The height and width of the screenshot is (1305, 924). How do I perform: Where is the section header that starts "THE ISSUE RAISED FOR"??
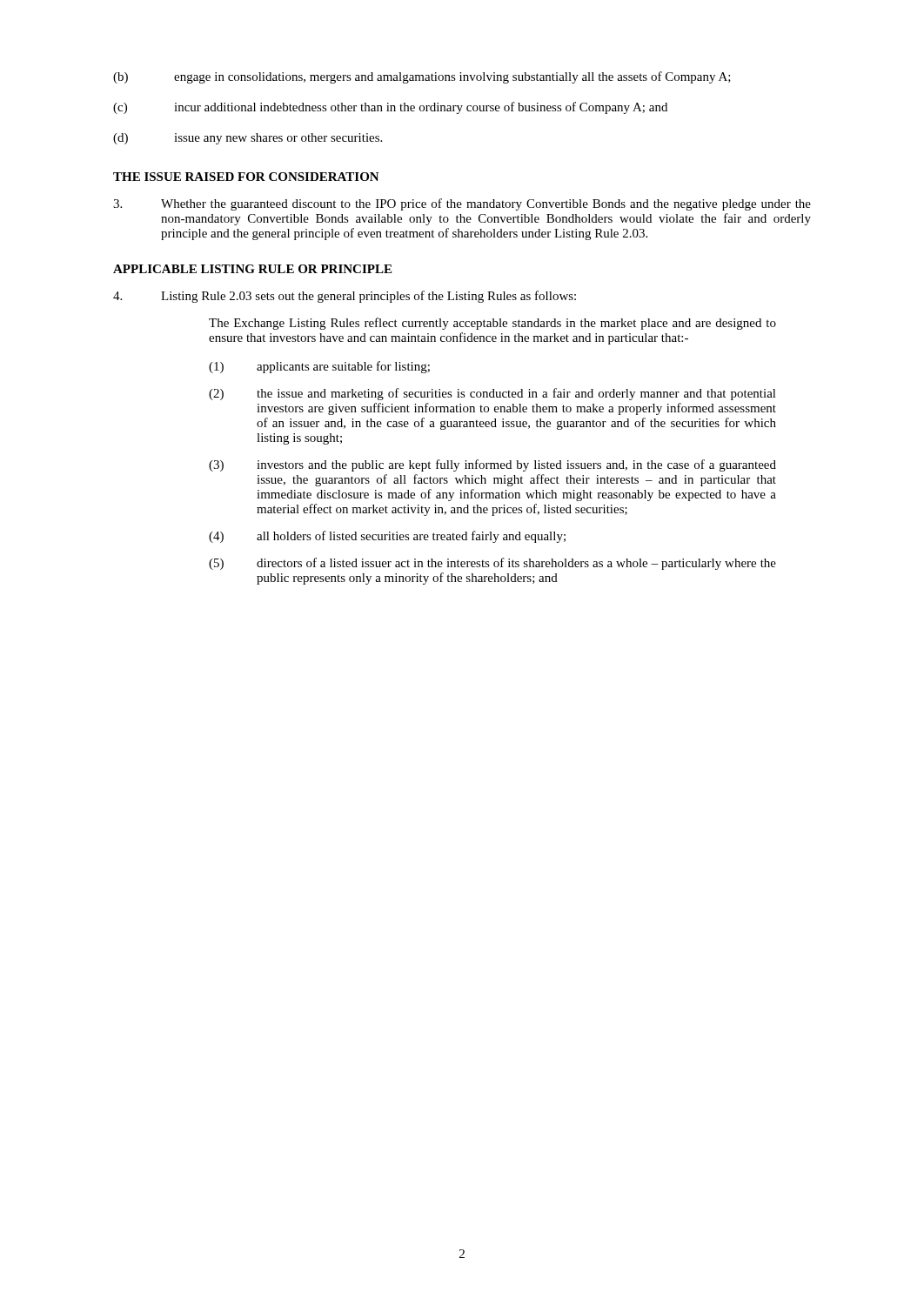click(246, 177)
